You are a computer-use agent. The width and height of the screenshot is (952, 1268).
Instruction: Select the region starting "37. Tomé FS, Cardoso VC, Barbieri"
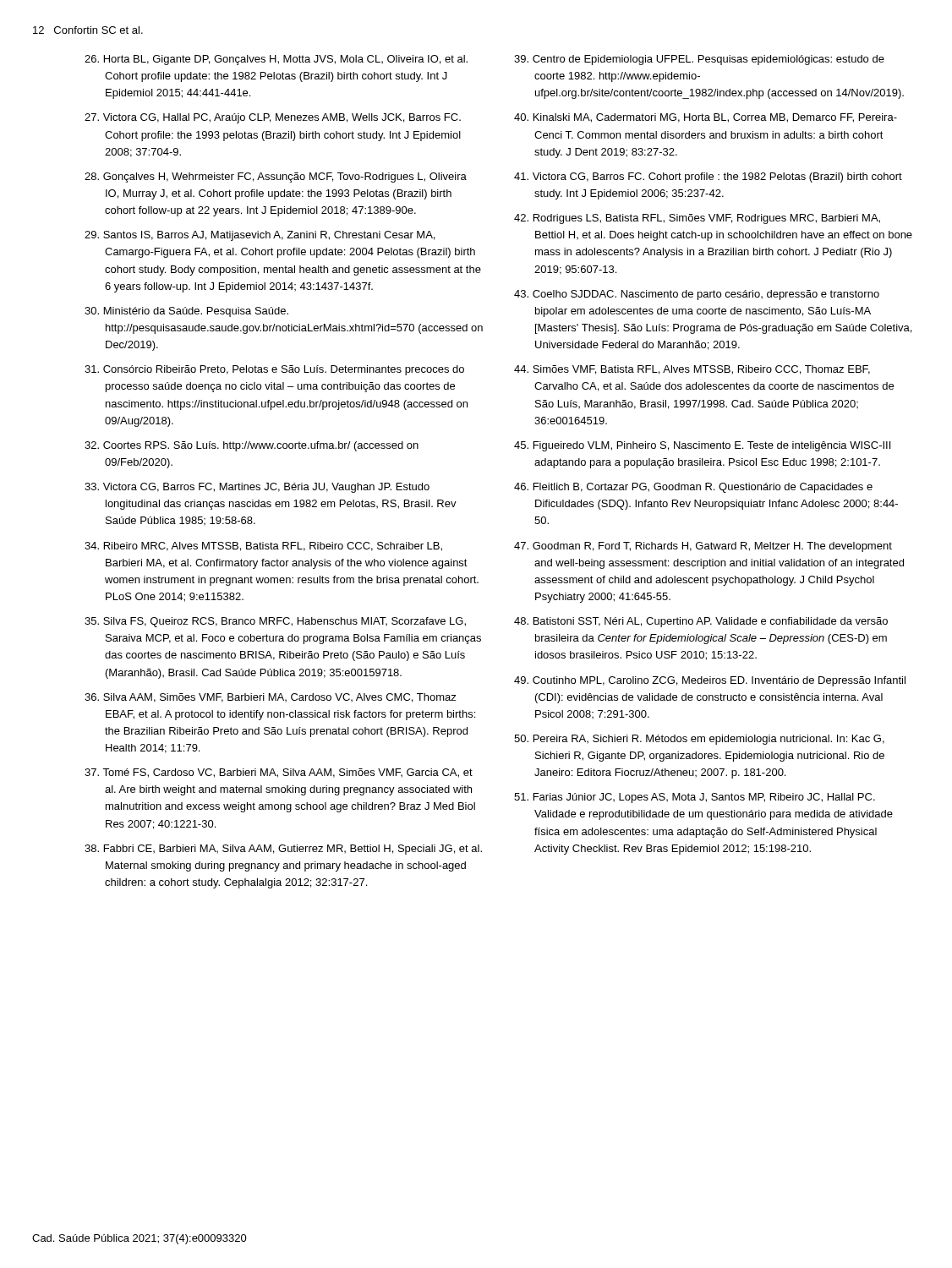click(280, 798)
